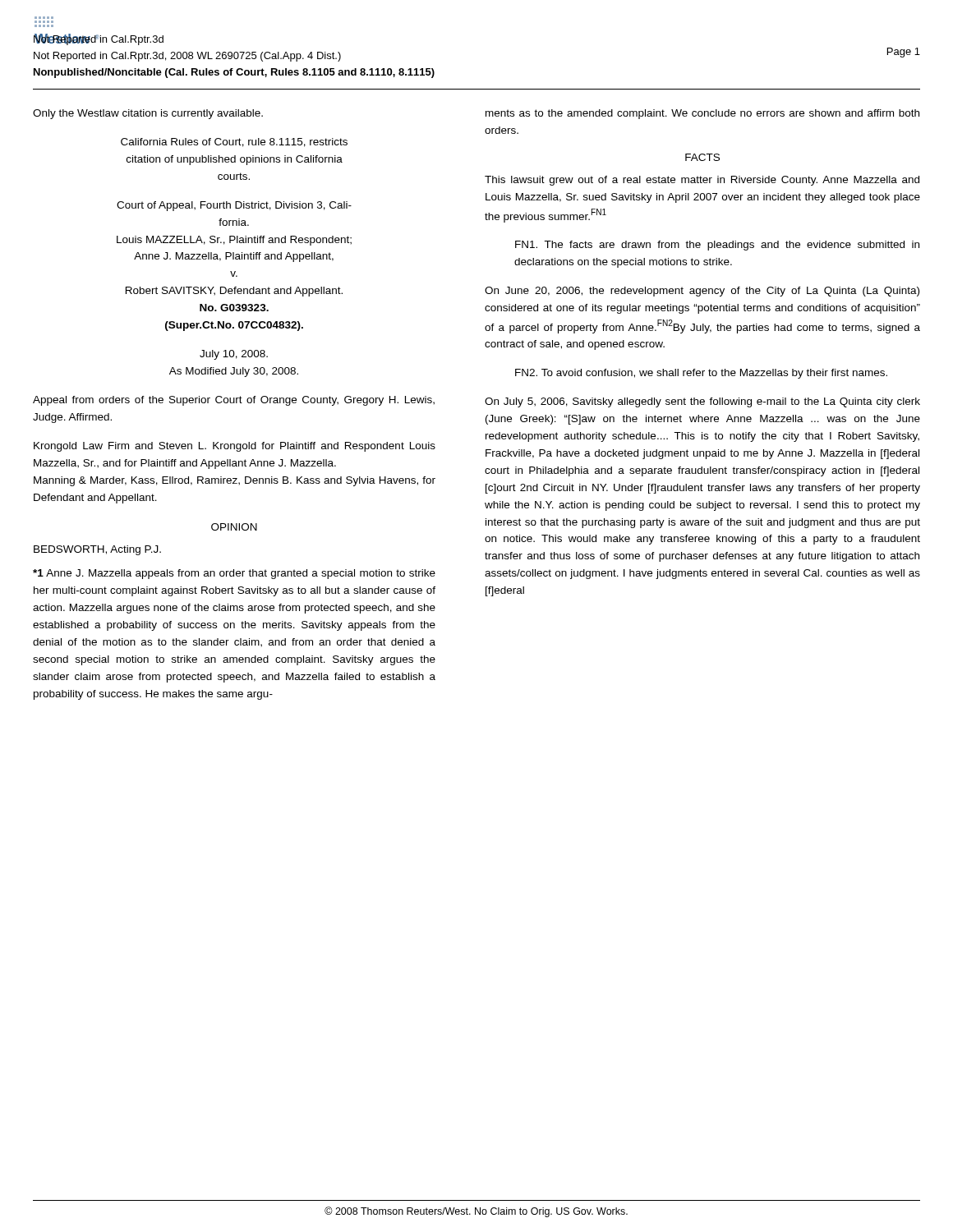Find "BEDSWORTH, Acting P.J." on this page
The height and width of the screenshot is (1232, 953).
tap(97, 549)
